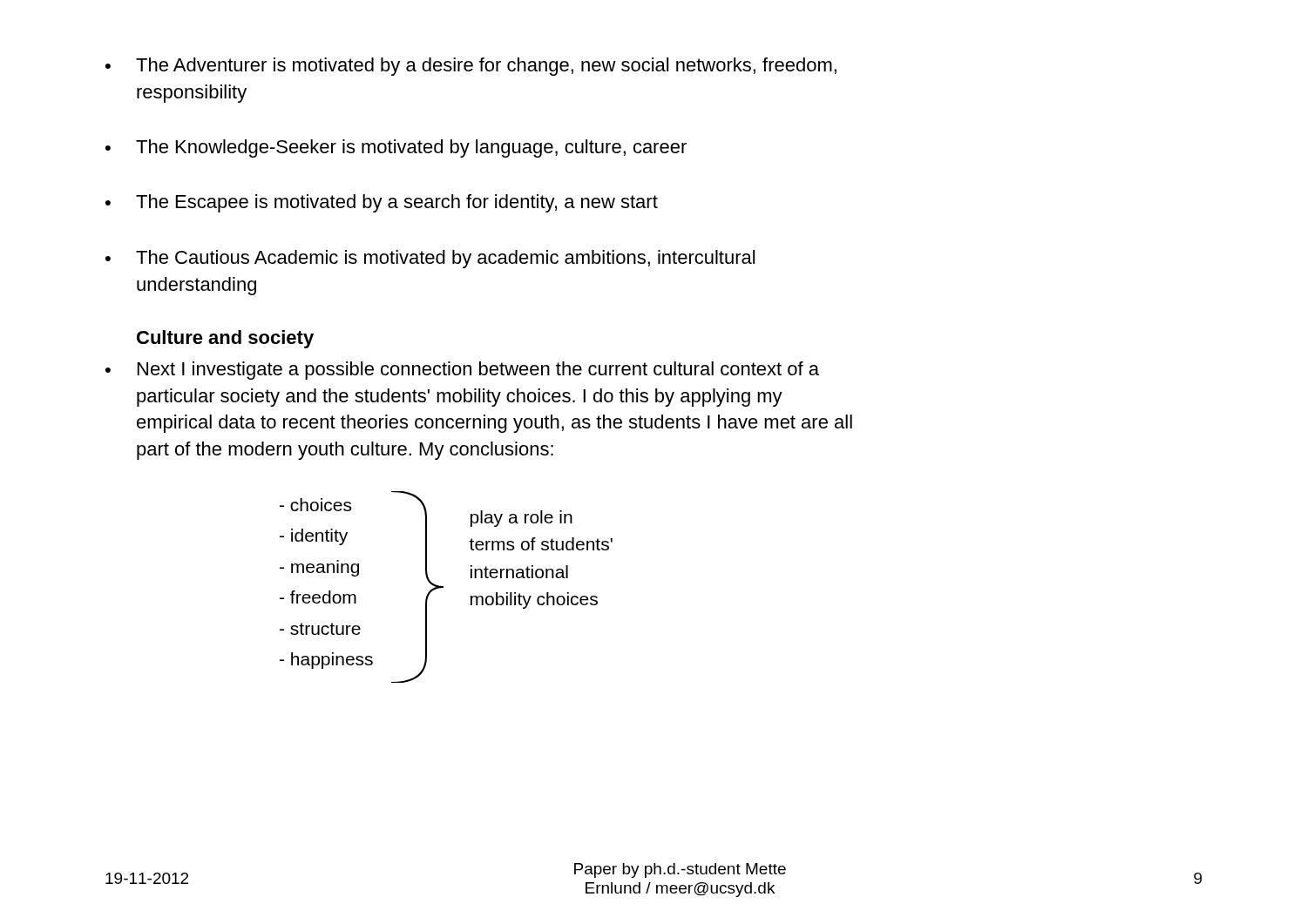Select the list item with the text "• The Escapee is motivated by a search"
Image resolution: width=1307 pixels, height=924 pixels.
click(x=381, y=203)
